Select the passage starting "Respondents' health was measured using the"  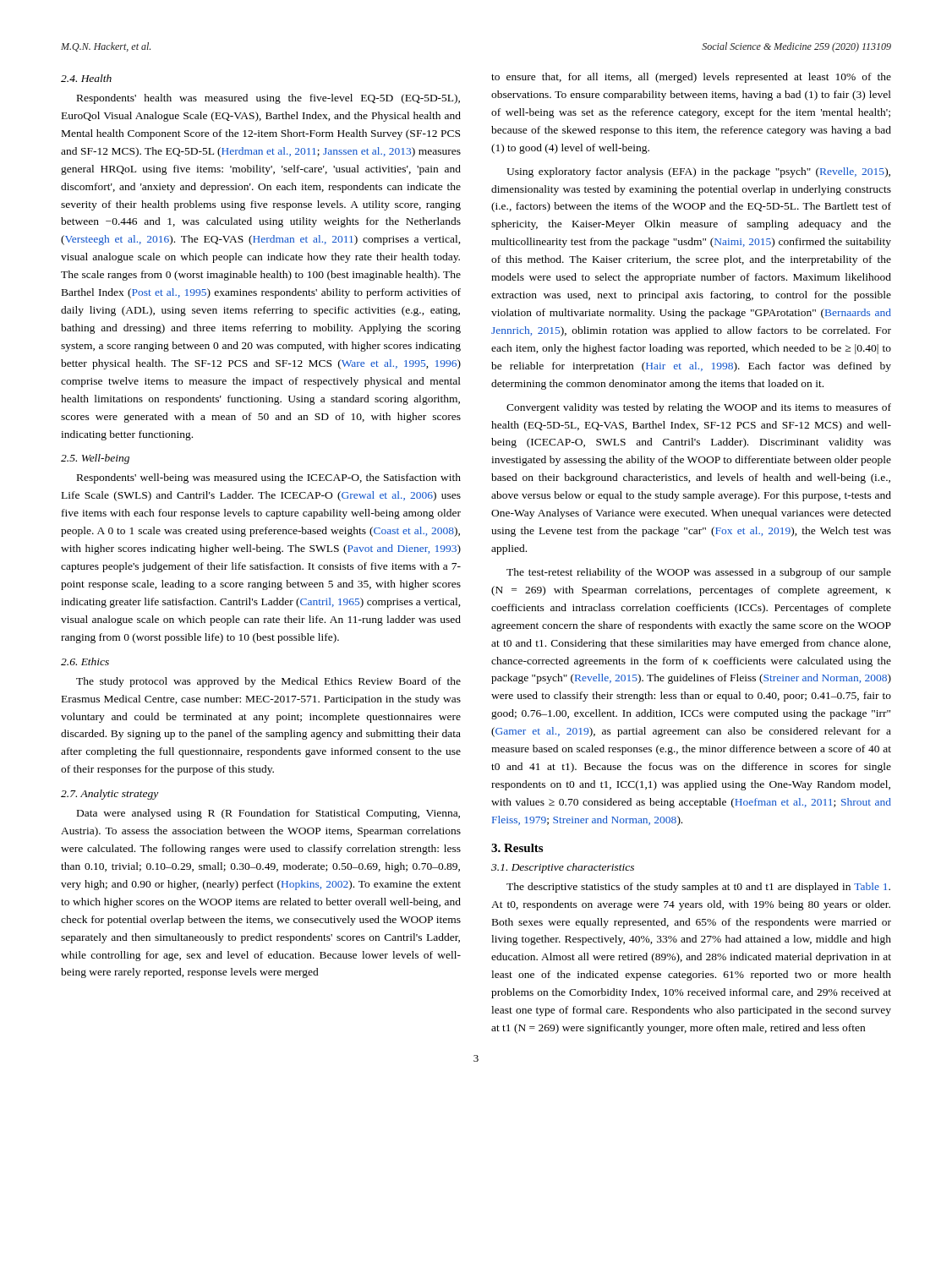[261, 266]
